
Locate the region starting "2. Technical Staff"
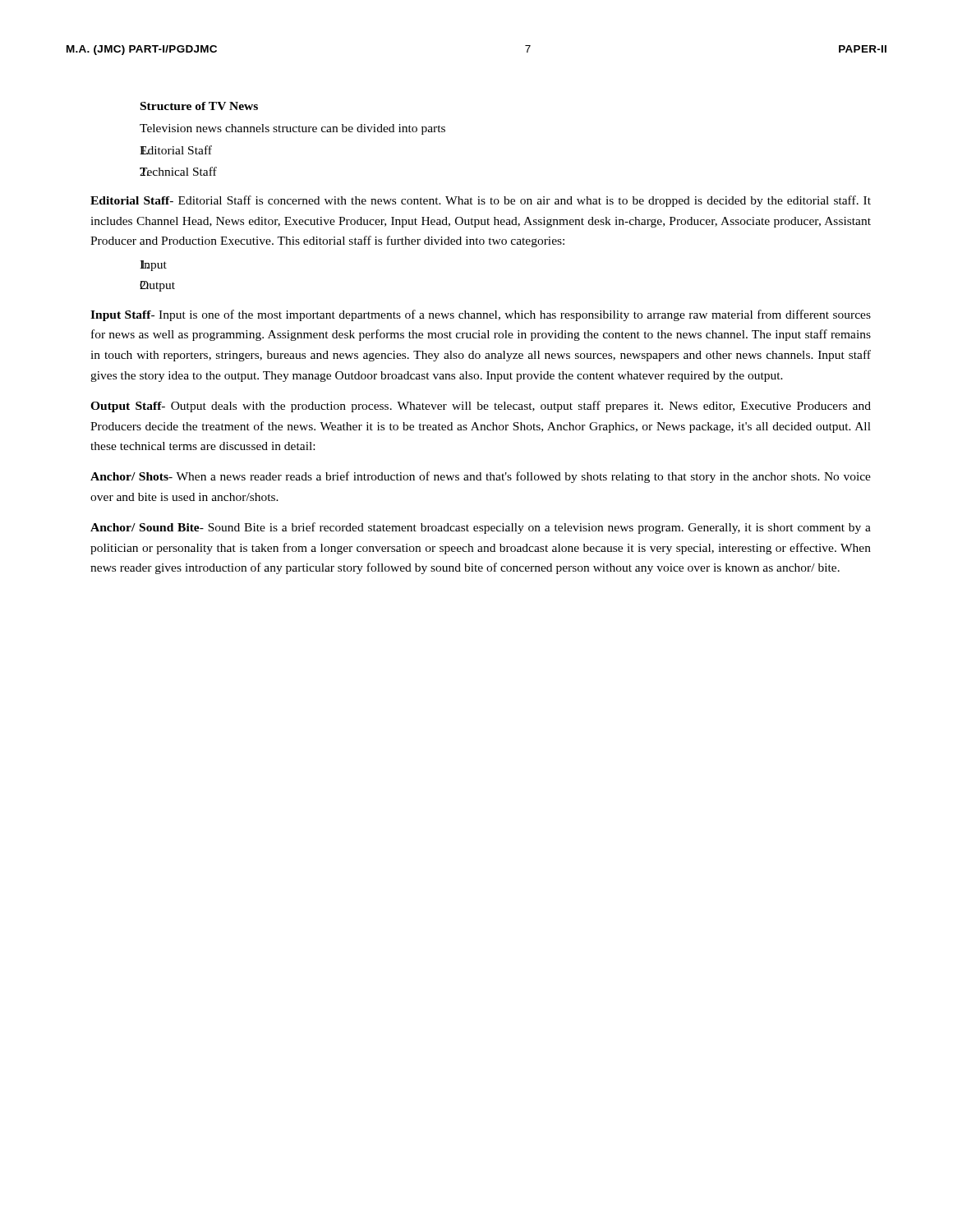tap(178, 171)
